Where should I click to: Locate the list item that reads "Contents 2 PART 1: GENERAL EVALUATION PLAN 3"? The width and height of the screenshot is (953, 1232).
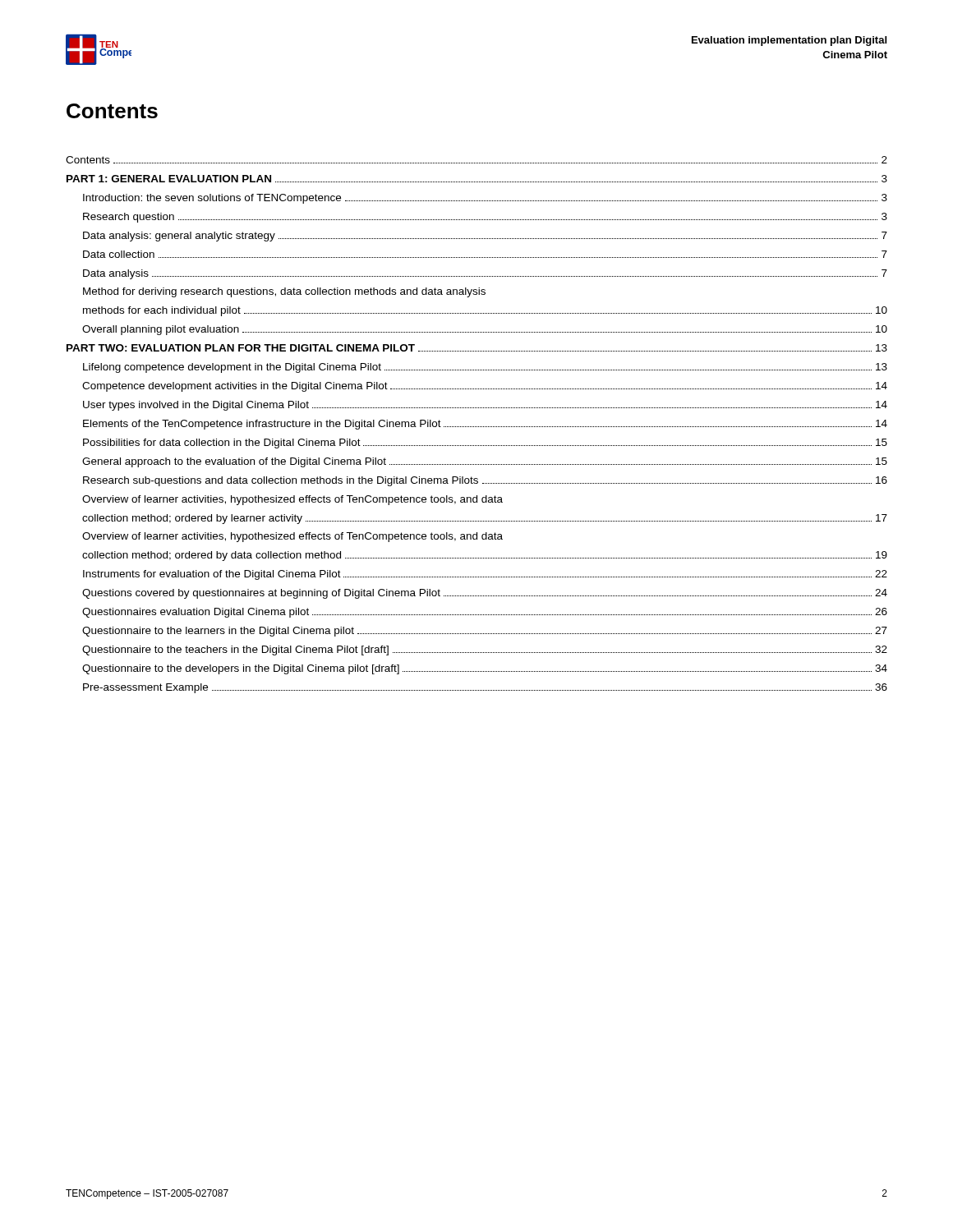coord(476,424)
